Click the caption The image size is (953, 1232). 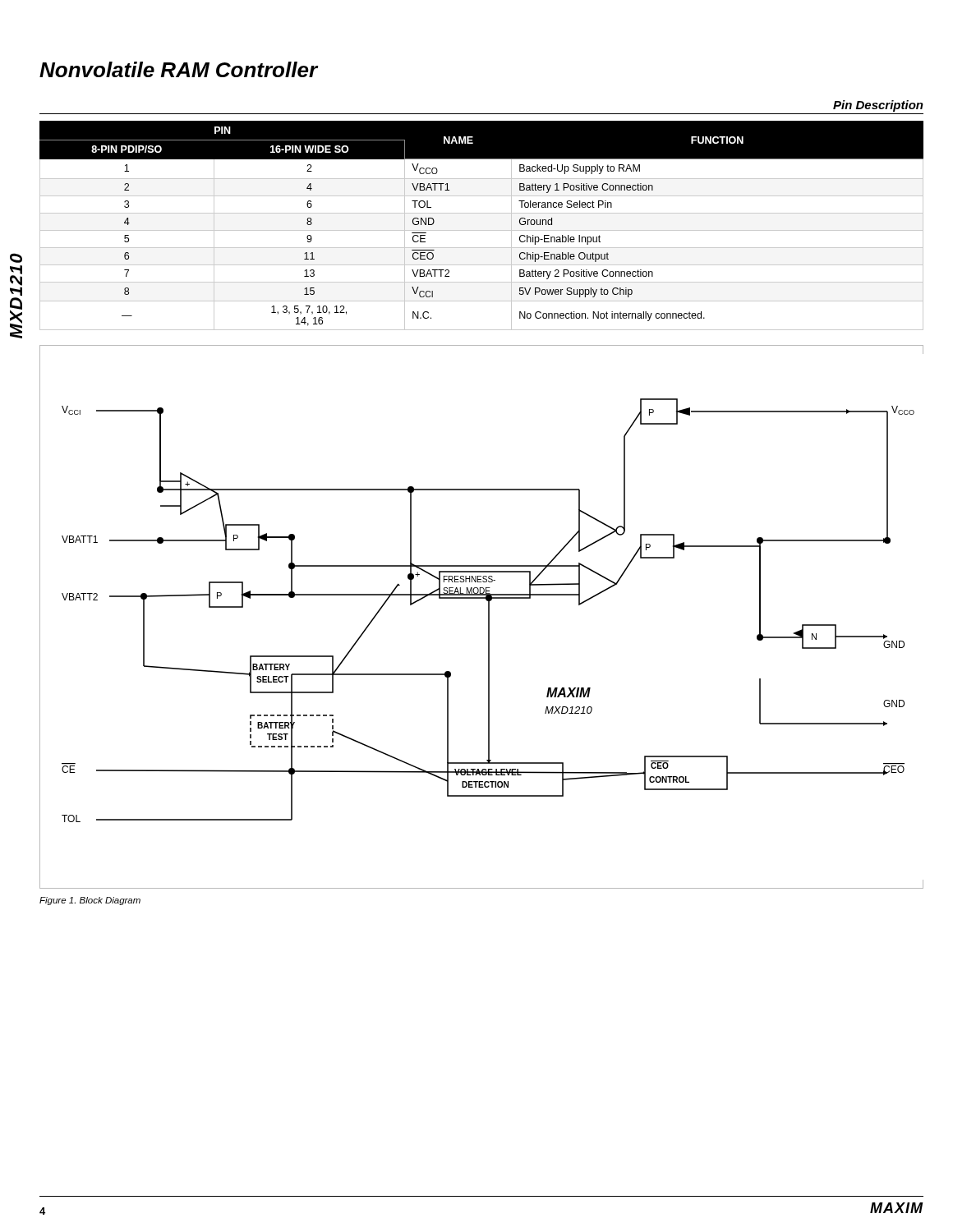(x=90, y=900)
